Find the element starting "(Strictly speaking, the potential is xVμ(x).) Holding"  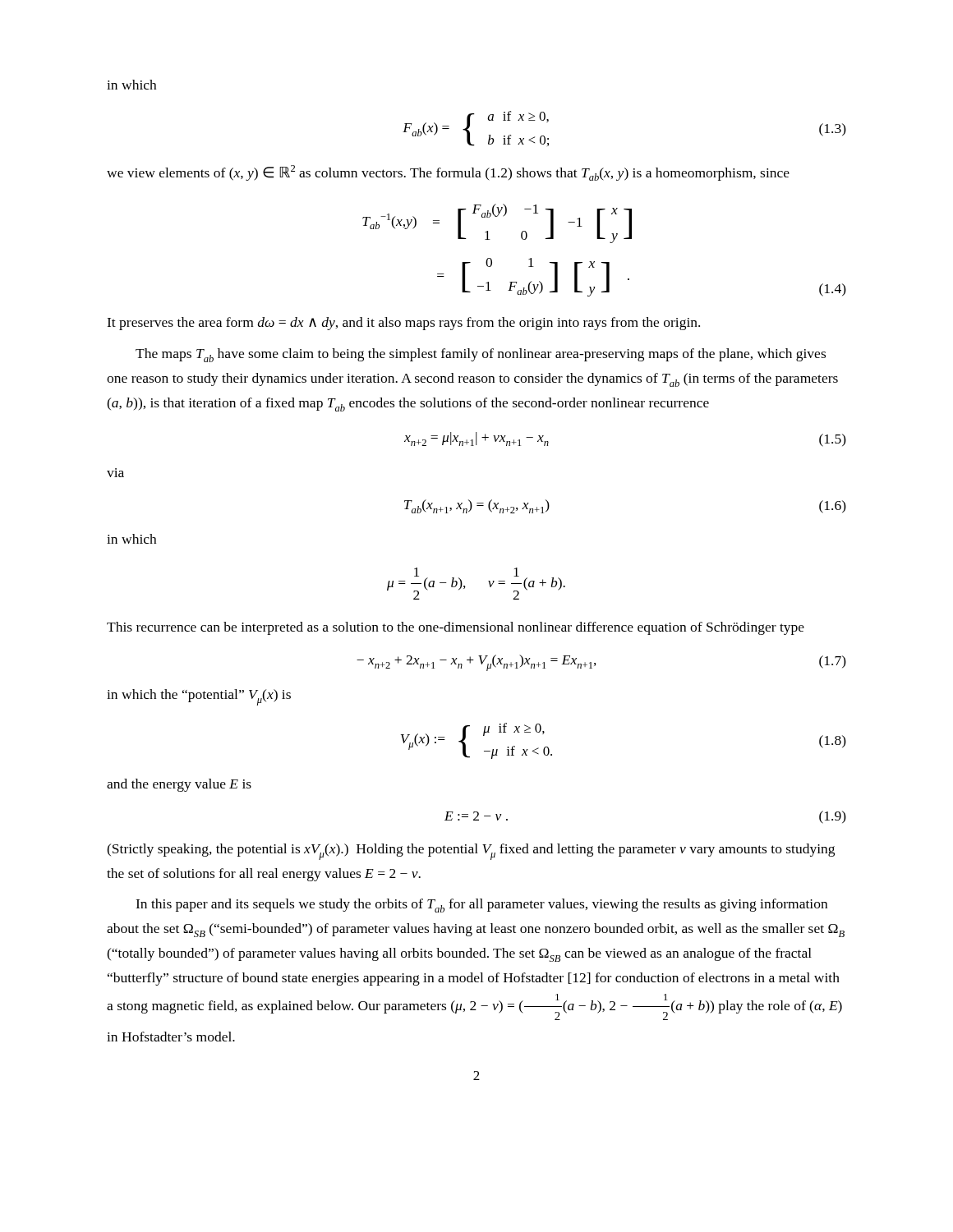click(471, 860)
